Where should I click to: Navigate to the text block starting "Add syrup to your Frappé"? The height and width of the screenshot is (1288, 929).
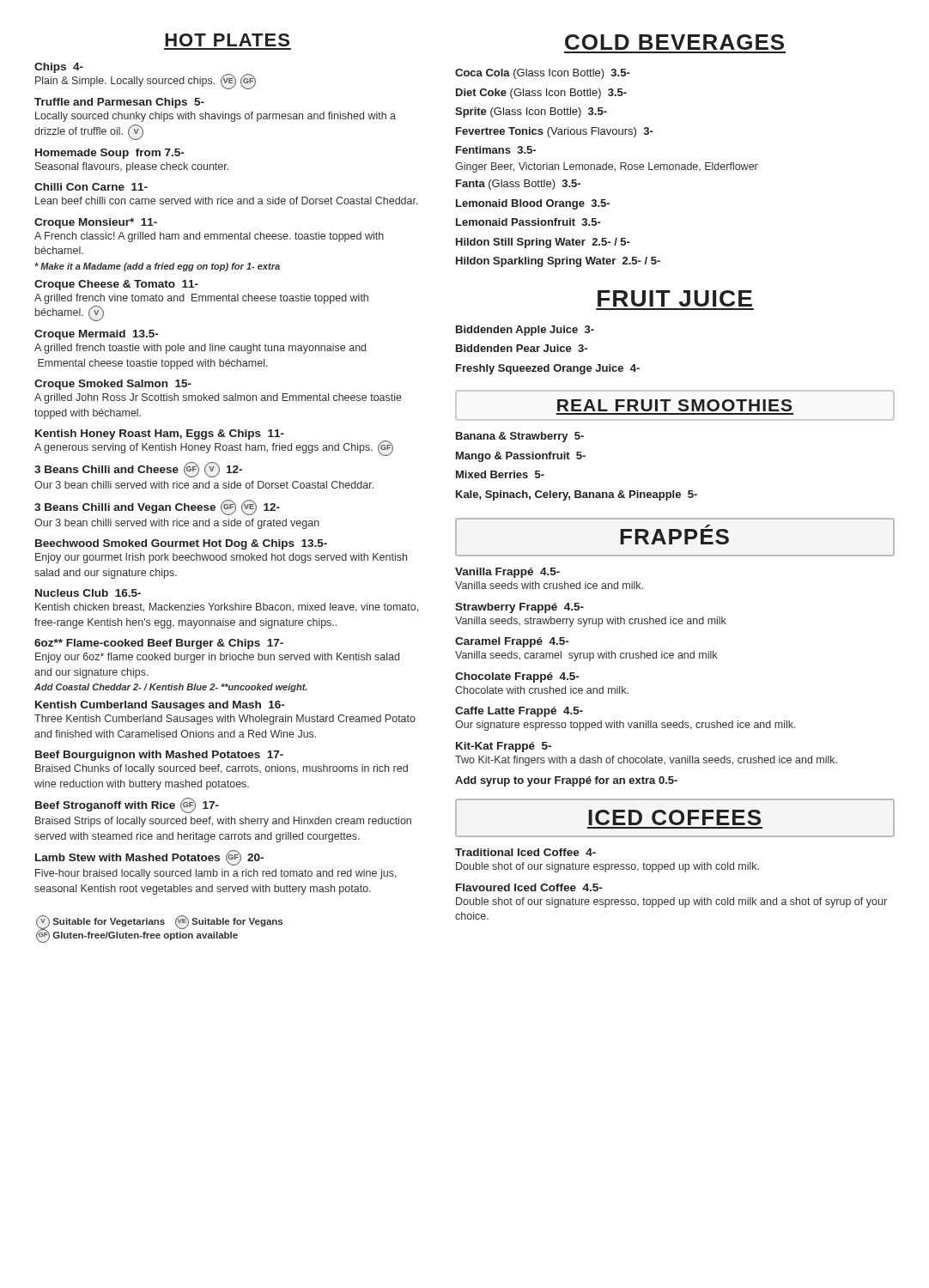point(566,780)
